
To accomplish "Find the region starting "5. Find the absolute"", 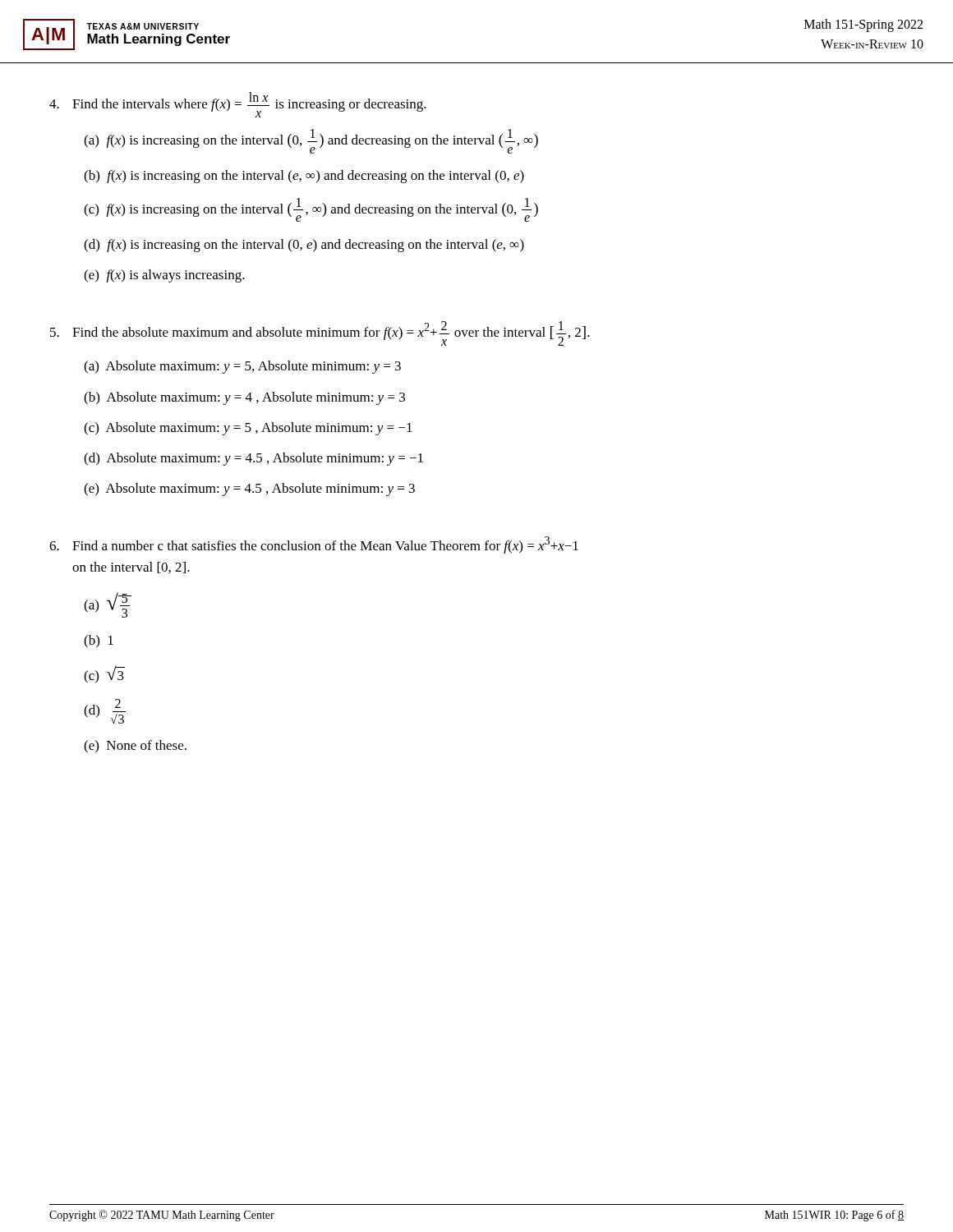I will [x=320, y=333].
